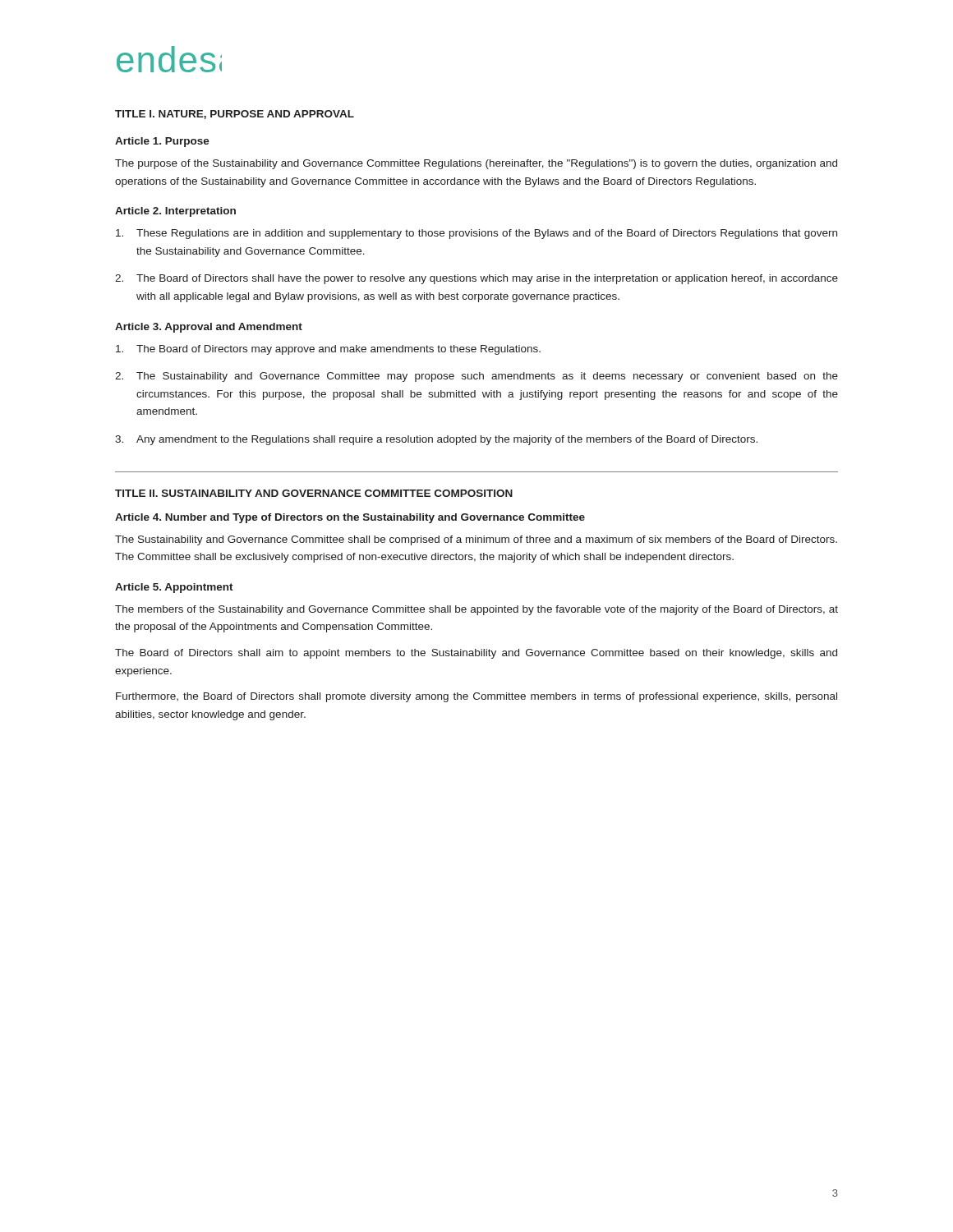953x1232 pixels.
Task: Click where it says "Article 2. Interpretation"
Action: [176, 211]
